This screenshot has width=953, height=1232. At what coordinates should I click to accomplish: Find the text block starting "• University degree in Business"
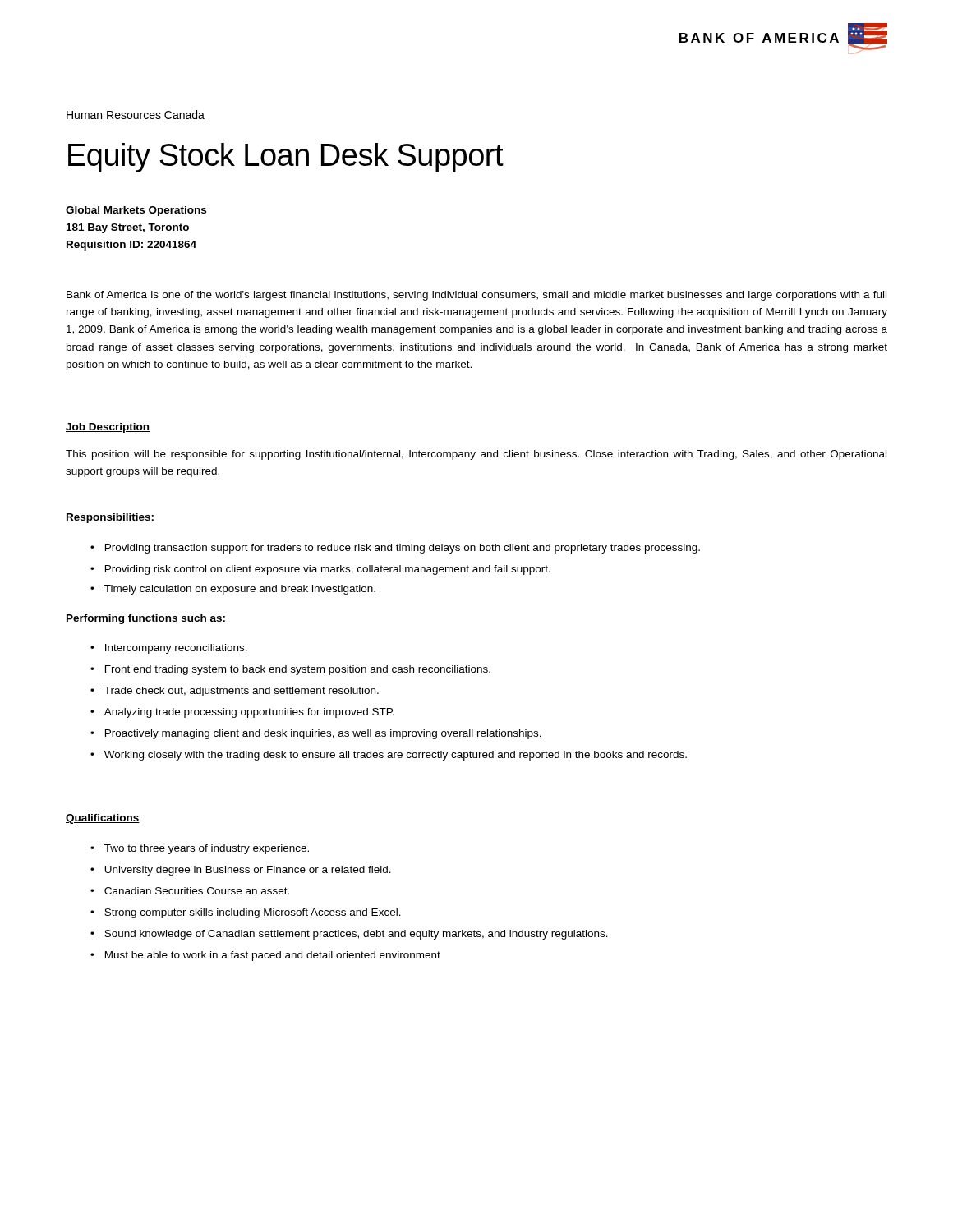click(x=241, y=869)
